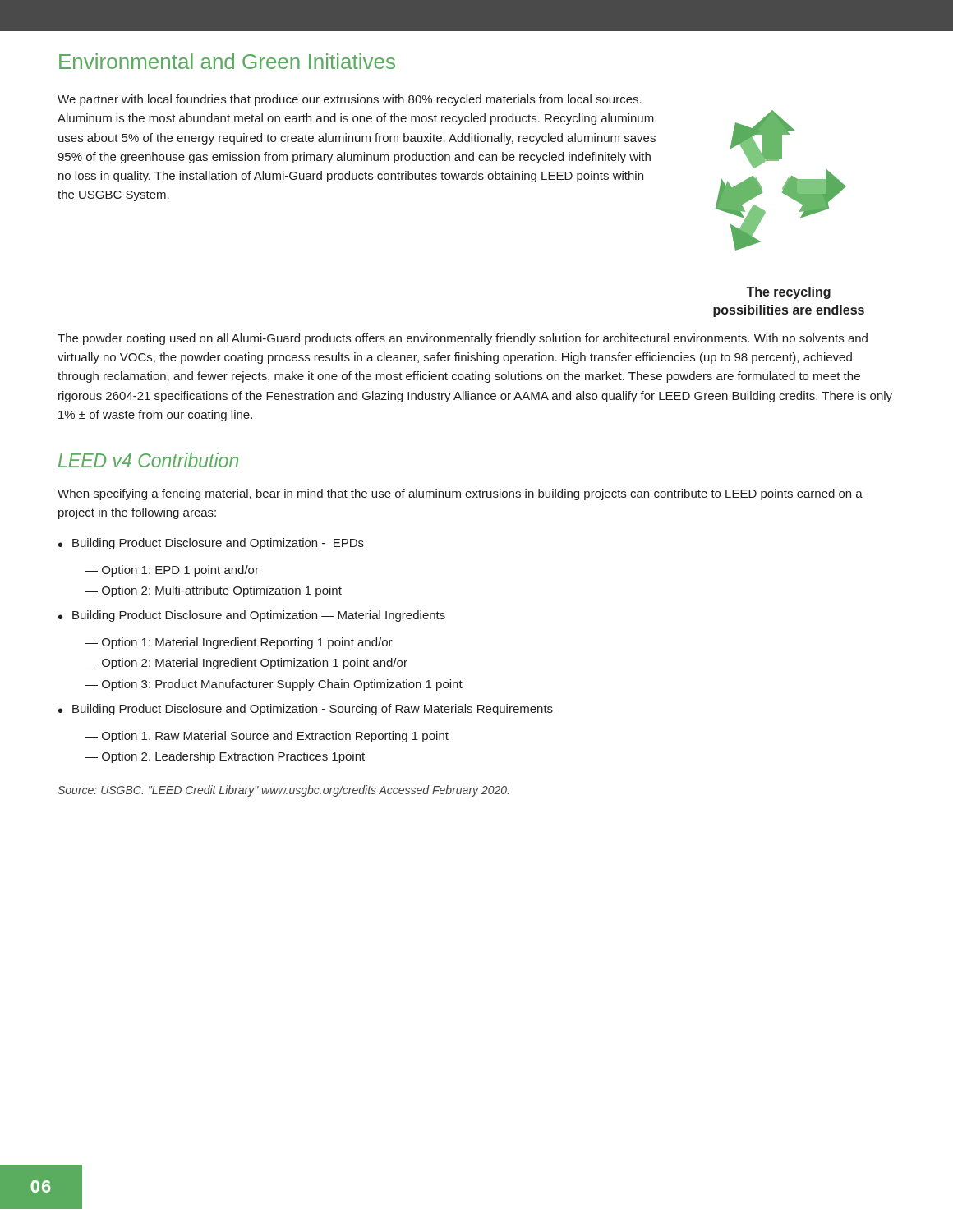
Task: Point to "Option 1: EPD 1 point and/or"
Action: [180, 569]
